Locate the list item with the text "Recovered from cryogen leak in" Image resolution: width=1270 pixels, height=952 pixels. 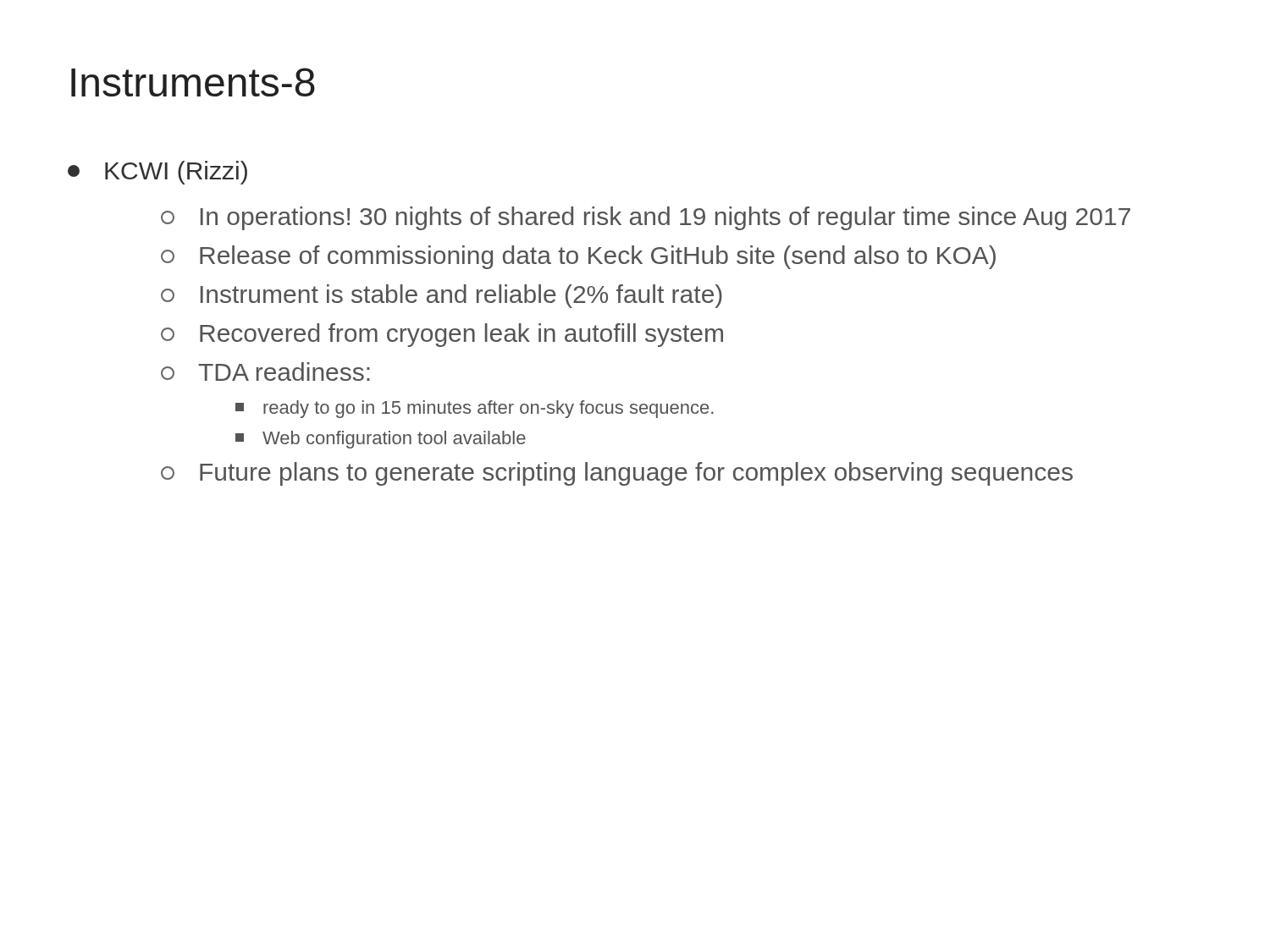coord(682,333)
